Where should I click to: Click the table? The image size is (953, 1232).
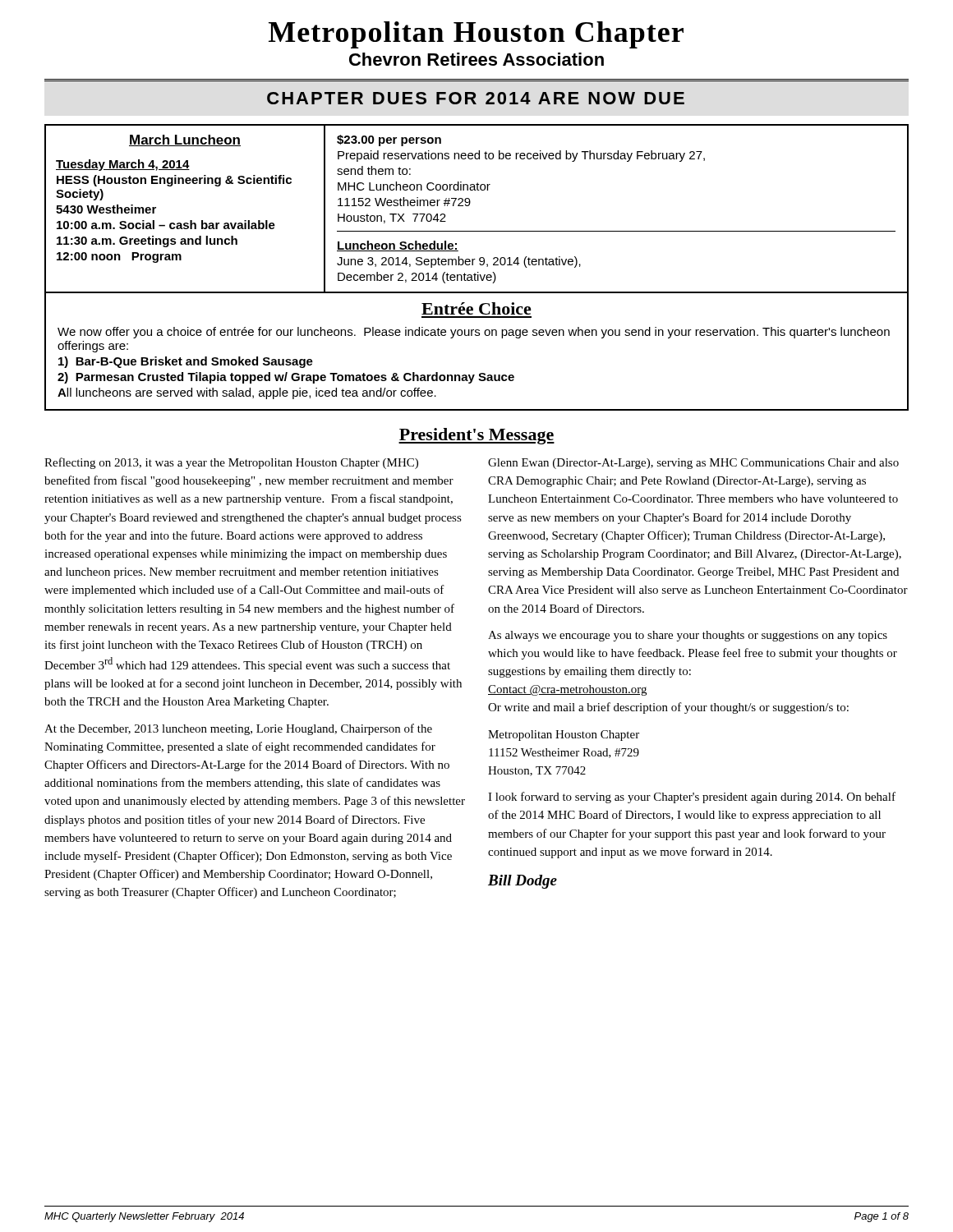point(476,209)
